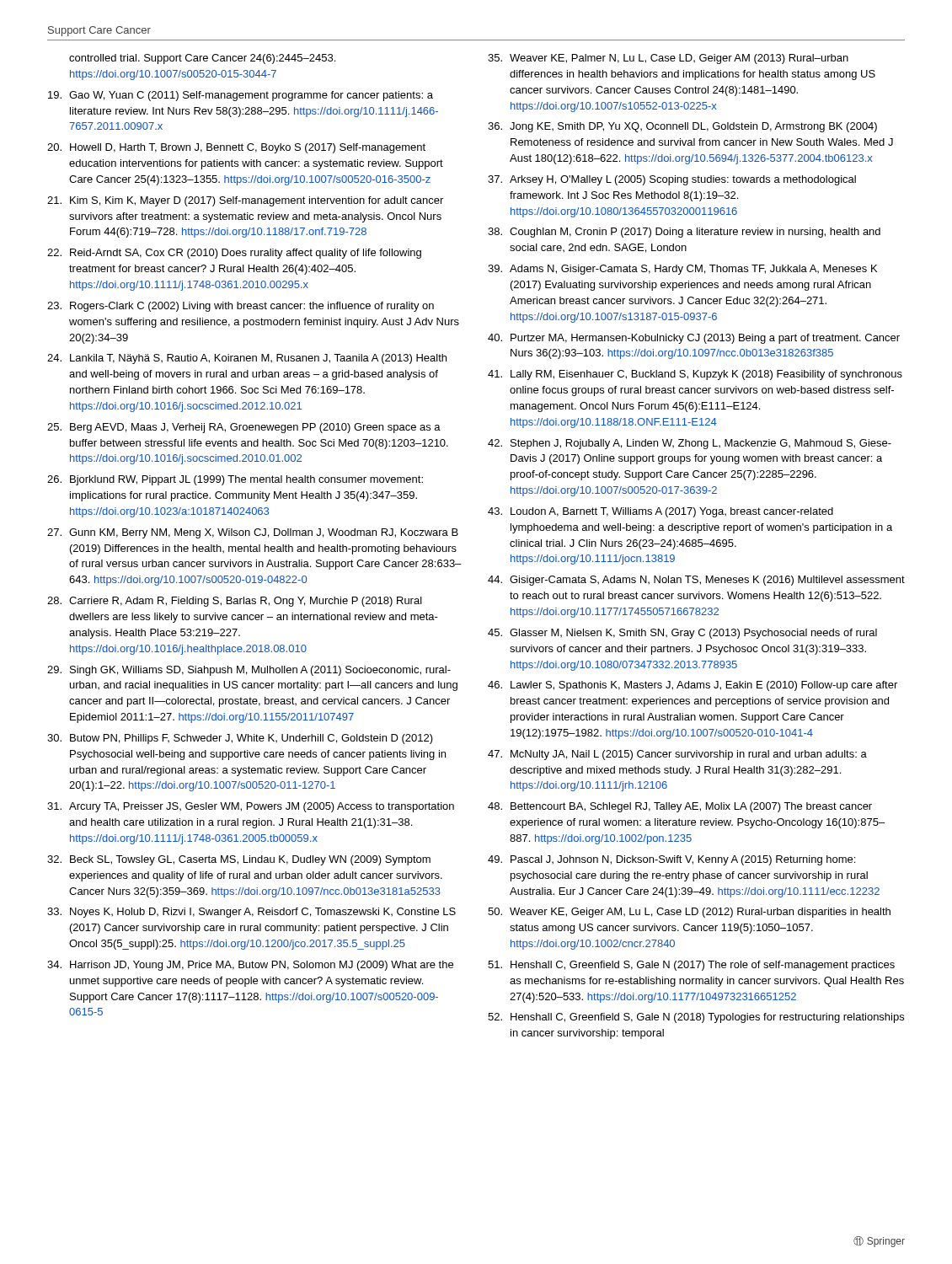Navigate to the text starting "20. Howell D,"
Screen dimensions: 1264x952
pos(256,164)
